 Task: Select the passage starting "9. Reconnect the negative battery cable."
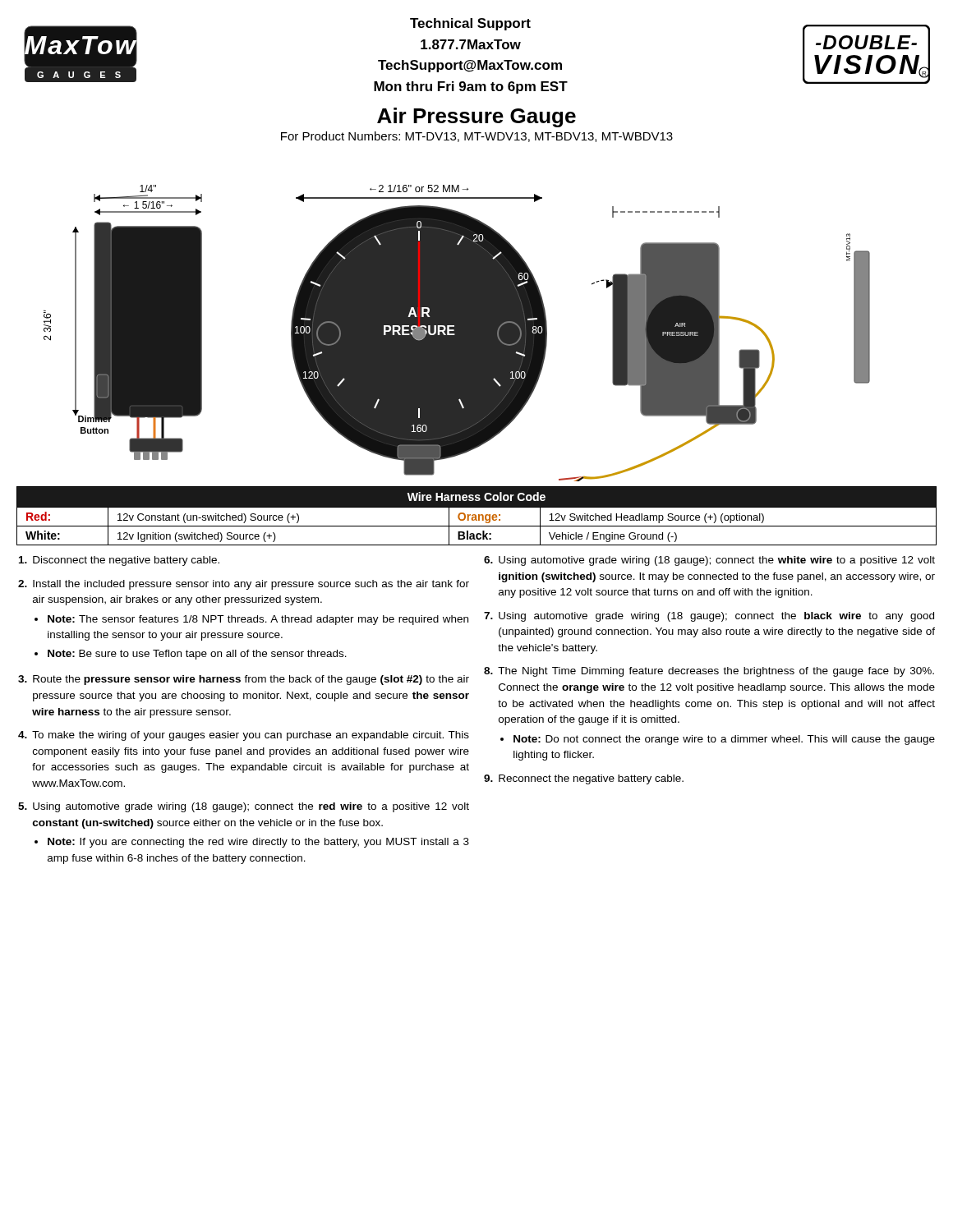tap(584, 778)
